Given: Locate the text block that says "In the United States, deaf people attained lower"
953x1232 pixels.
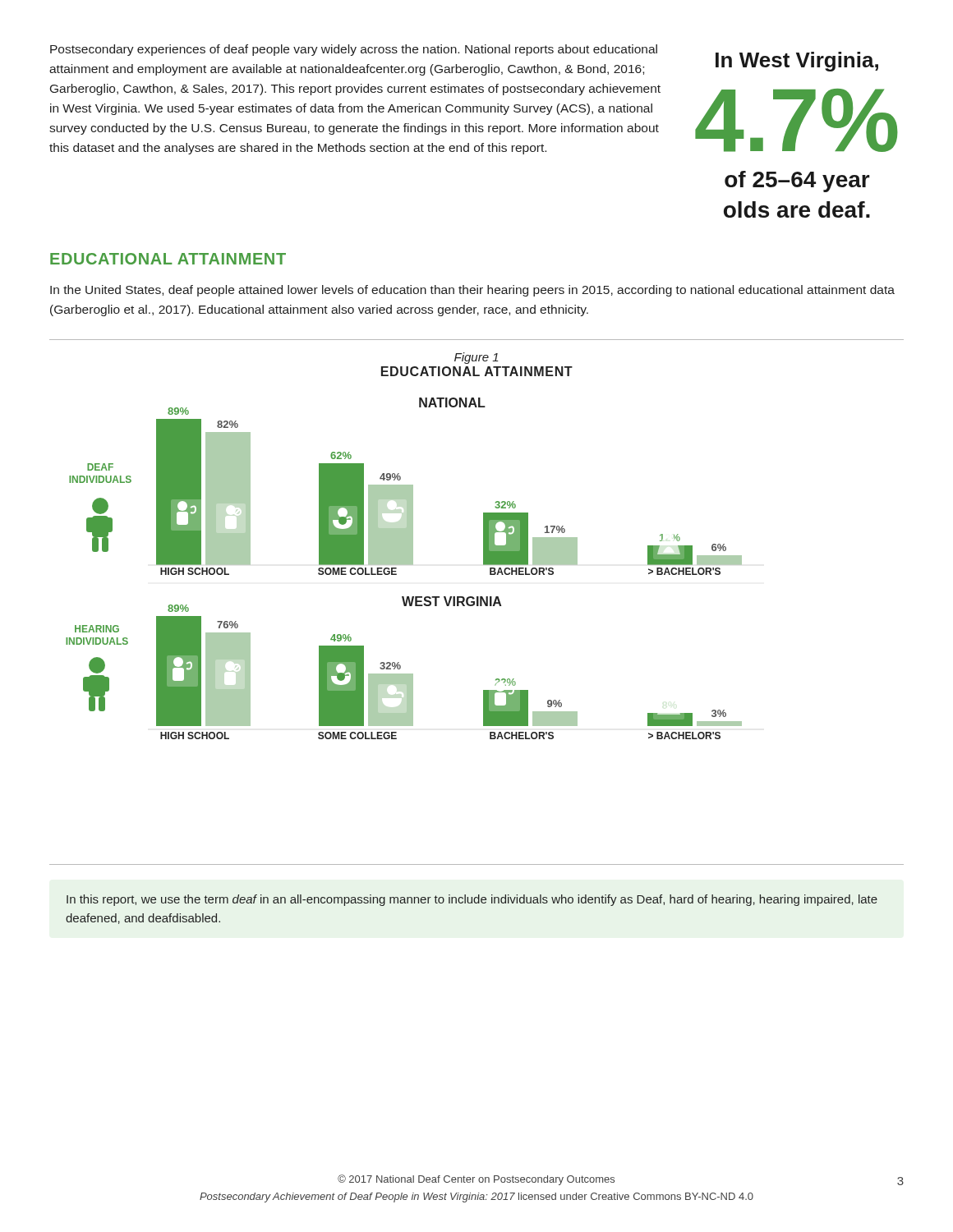Looking at the screenshot, I should click(x=472, y=299).
